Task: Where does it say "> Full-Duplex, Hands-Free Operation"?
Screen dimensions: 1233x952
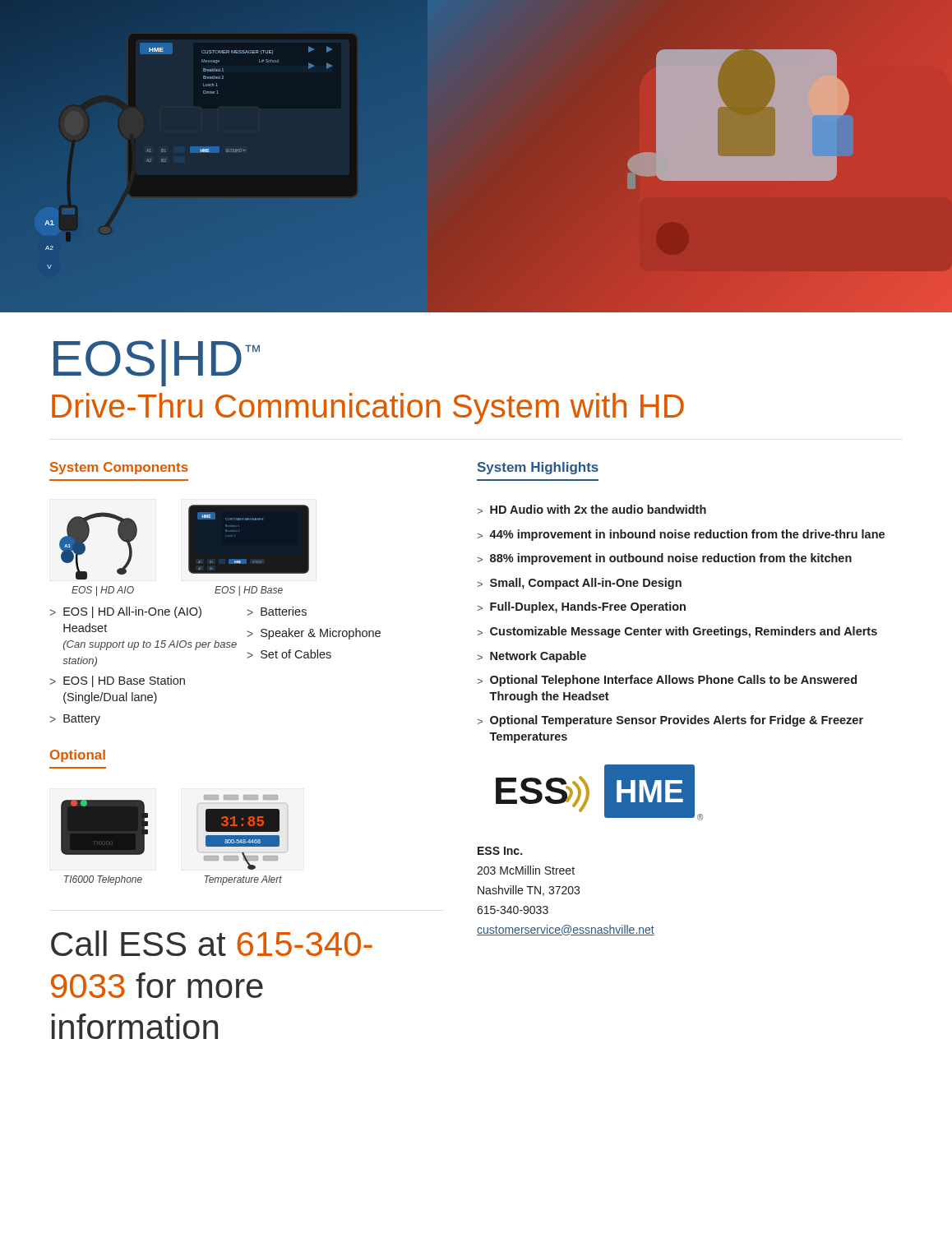Action: point(690,608)
